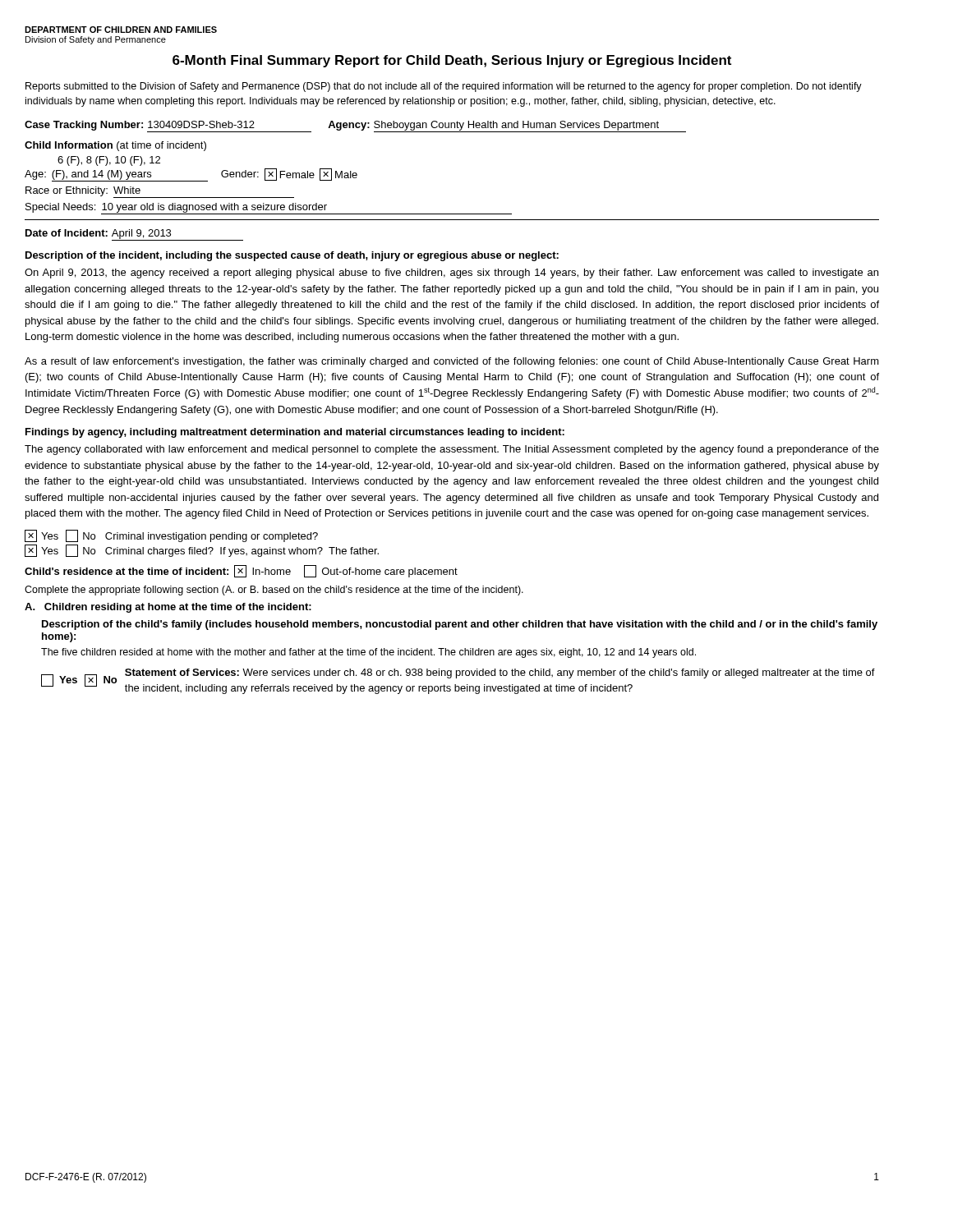This screenshot has width=953, height=1232.
Task: Click where it says "Yes No Criminal investigation pending or completed?"
Action: (x=171, y=536)
